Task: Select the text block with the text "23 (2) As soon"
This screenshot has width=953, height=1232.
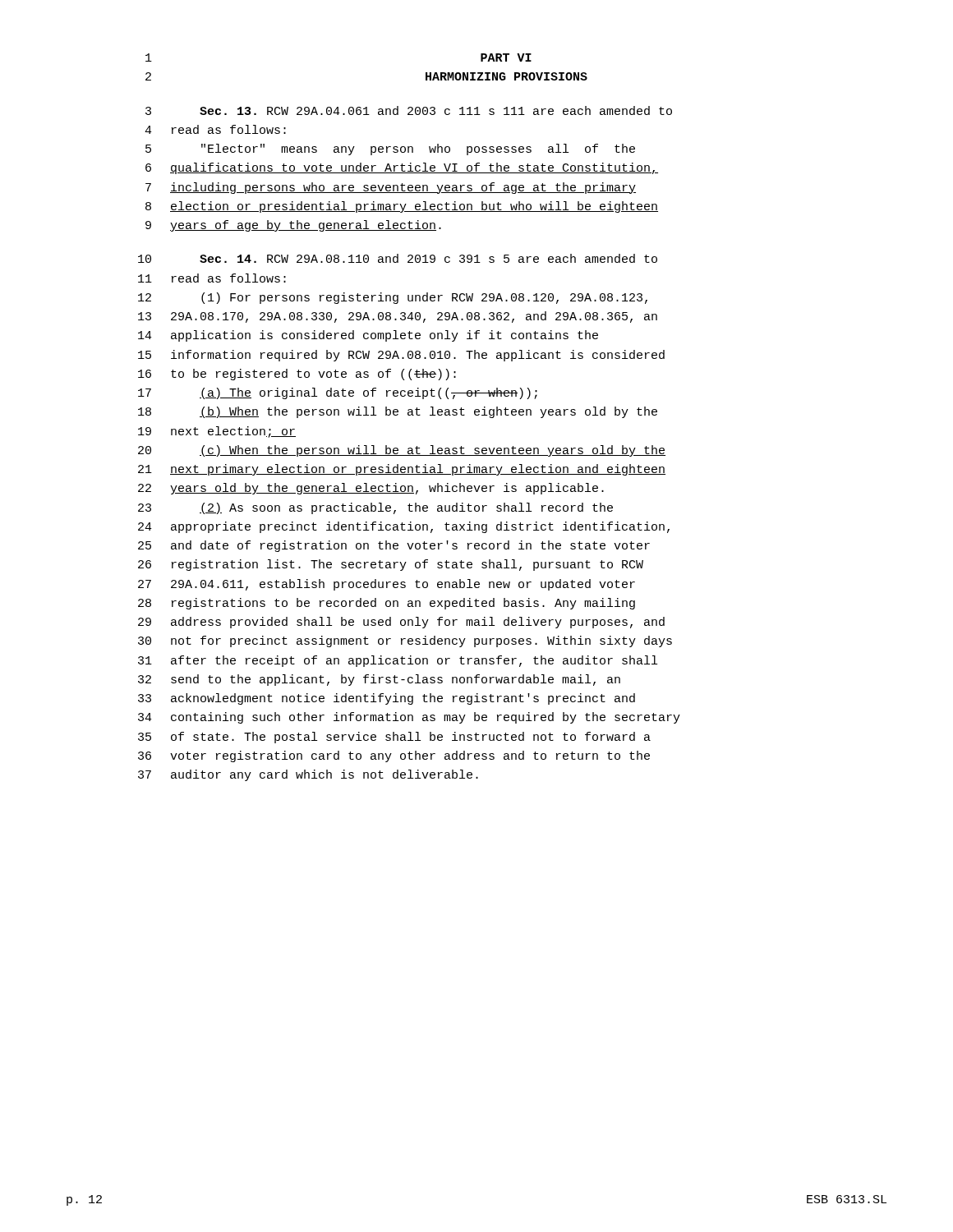Action: click(497, 642)
